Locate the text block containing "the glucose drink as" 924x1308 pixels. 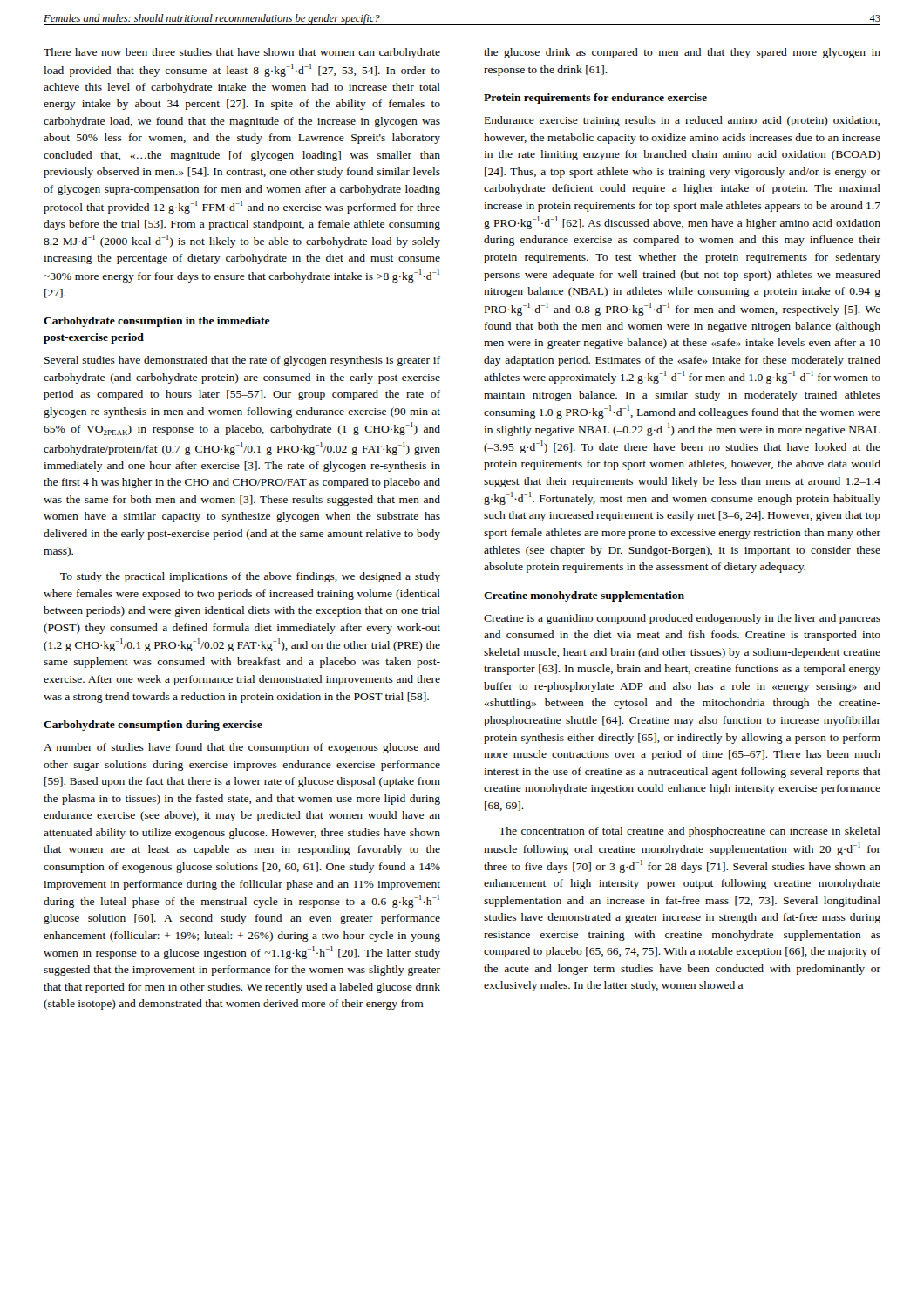[682, 60]
